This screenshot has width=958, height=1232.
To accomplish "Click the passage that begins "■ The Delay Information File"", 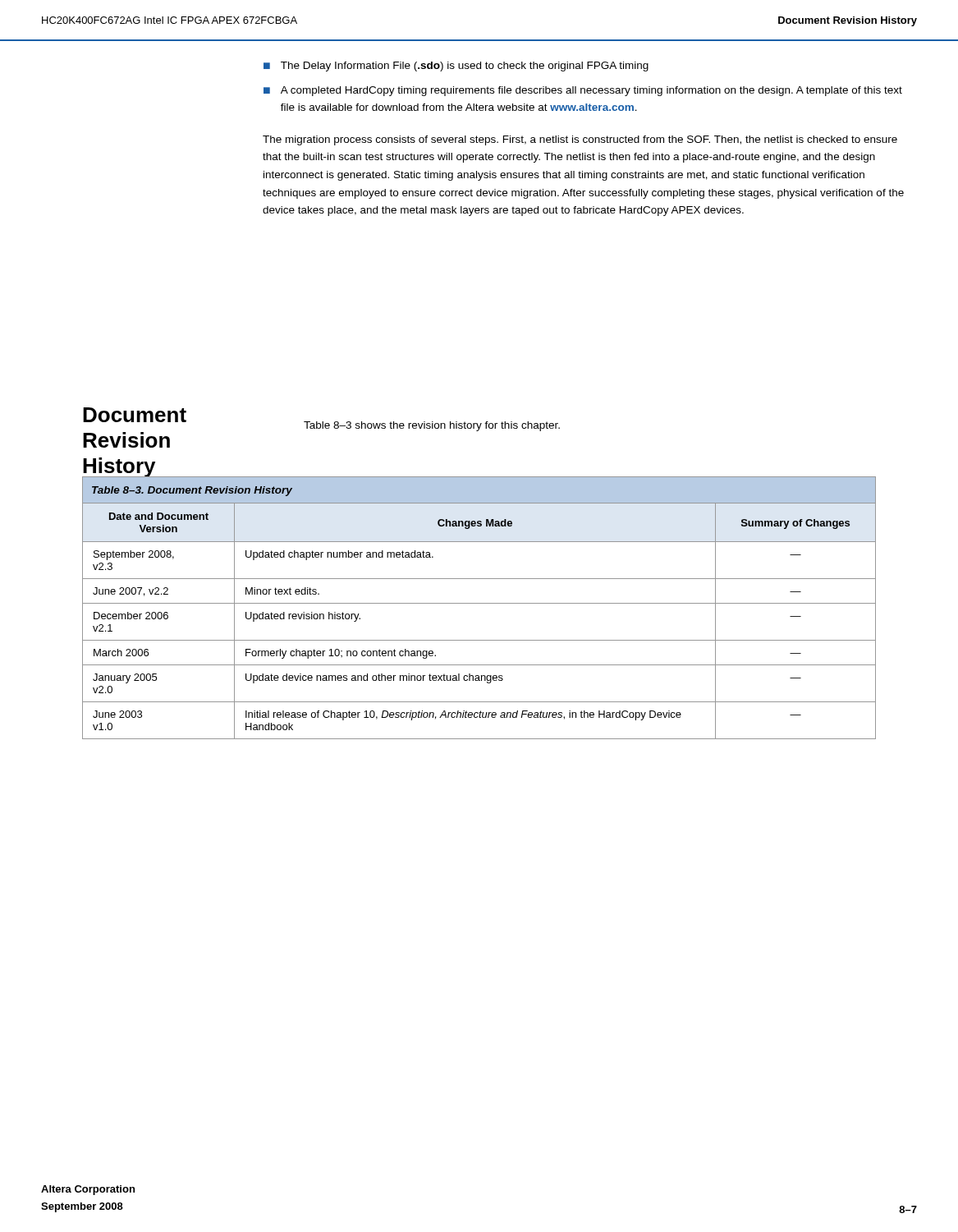I will (x=456, y=66).
